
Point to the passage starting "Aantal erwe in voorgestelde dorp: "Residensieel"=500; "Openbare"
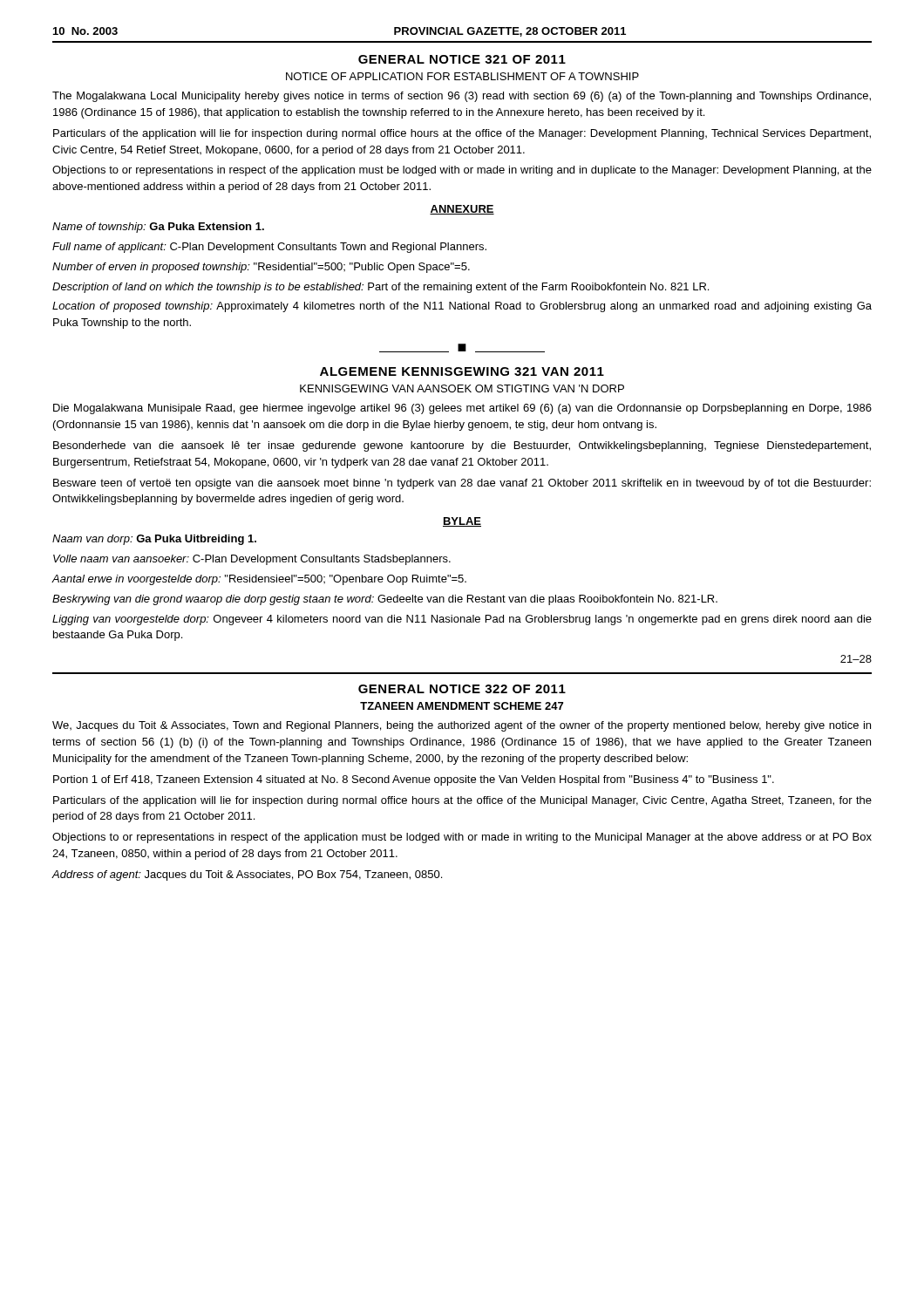[x=260, y=578]
